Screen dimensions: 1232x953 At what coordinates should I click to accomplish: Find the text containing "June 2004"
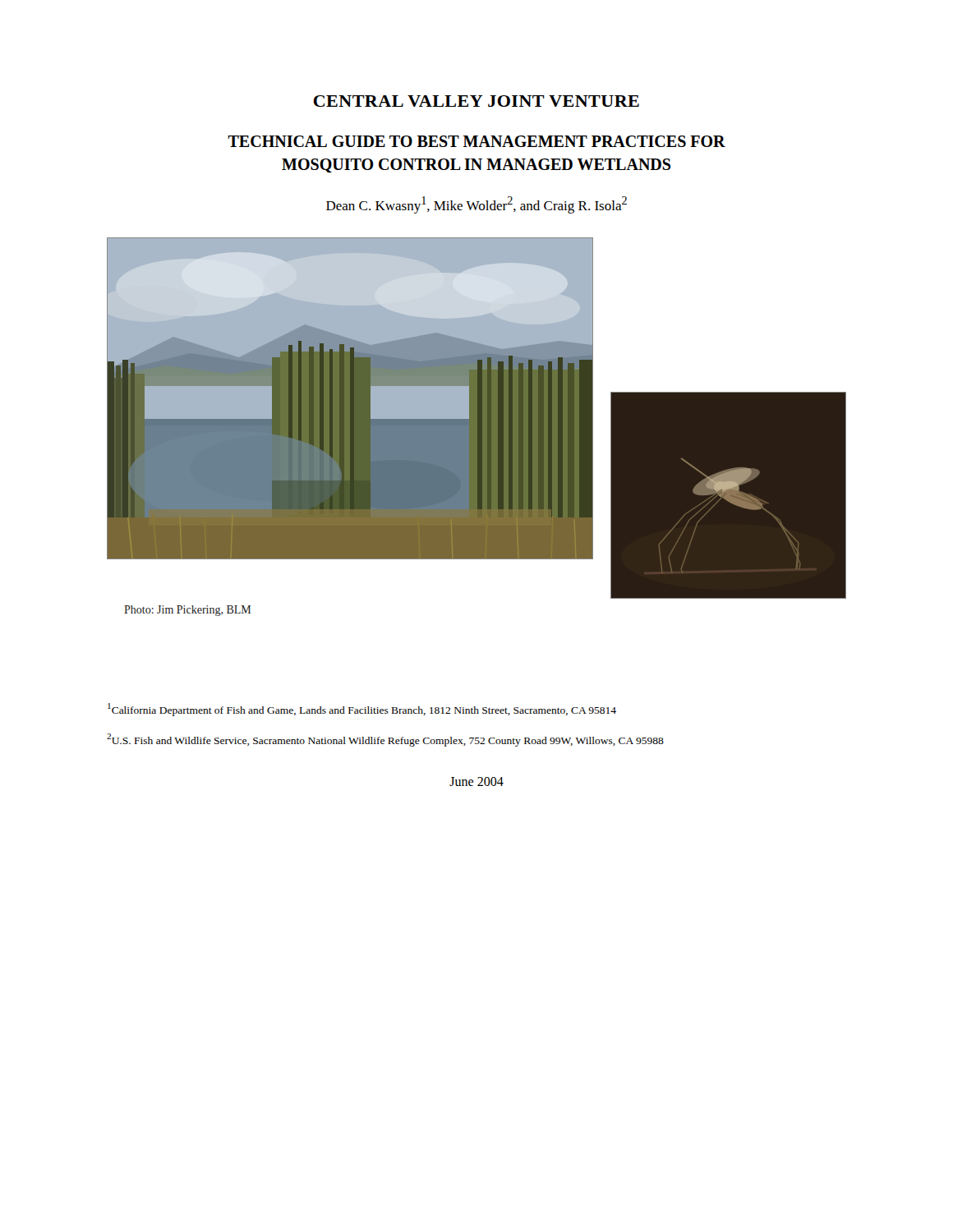pos(476,781)
